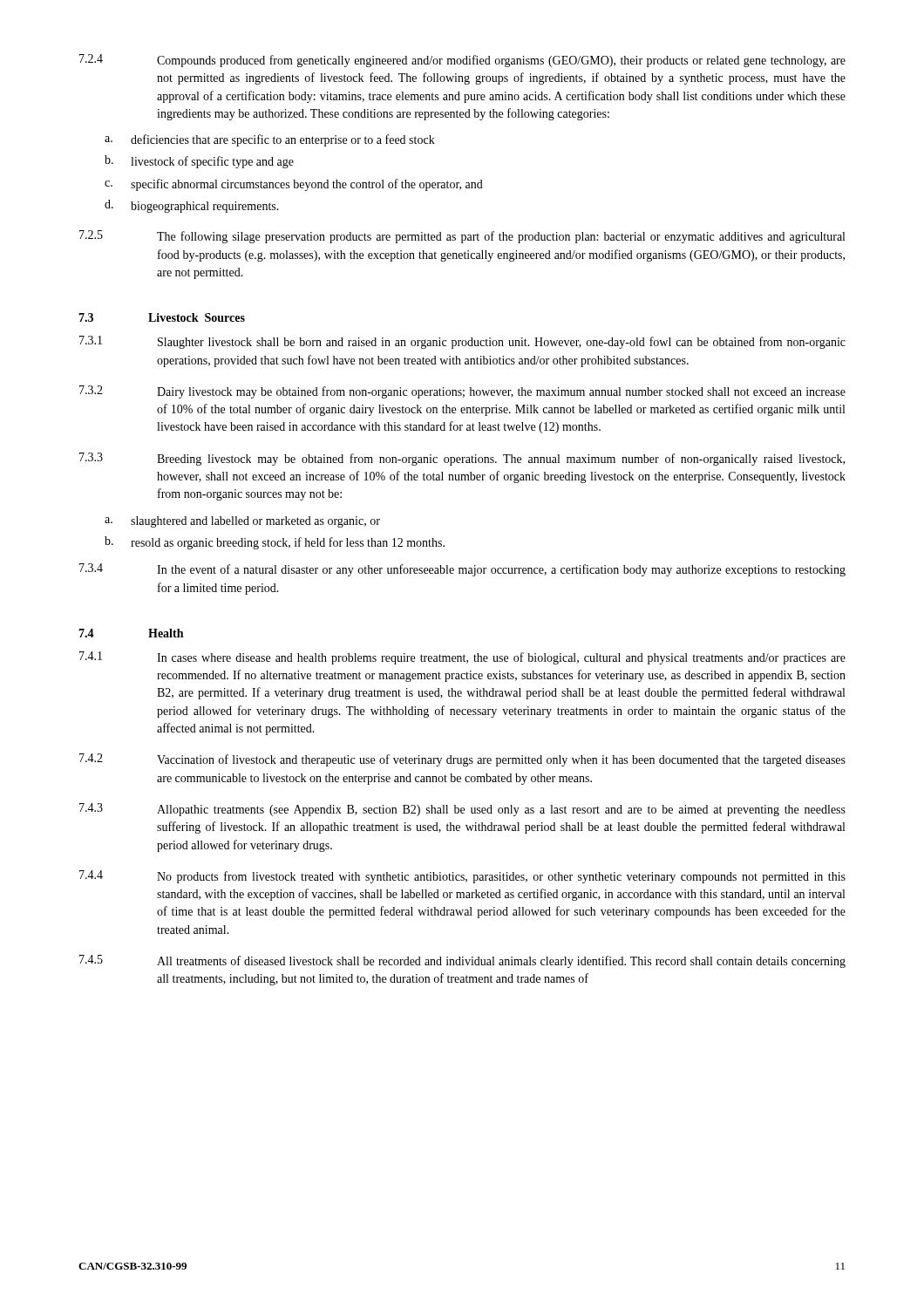The height and width of the screenshot is (1308, 924).
Task: Locate the list item containing "d. biogeographical requirements."
Action: 192,206
